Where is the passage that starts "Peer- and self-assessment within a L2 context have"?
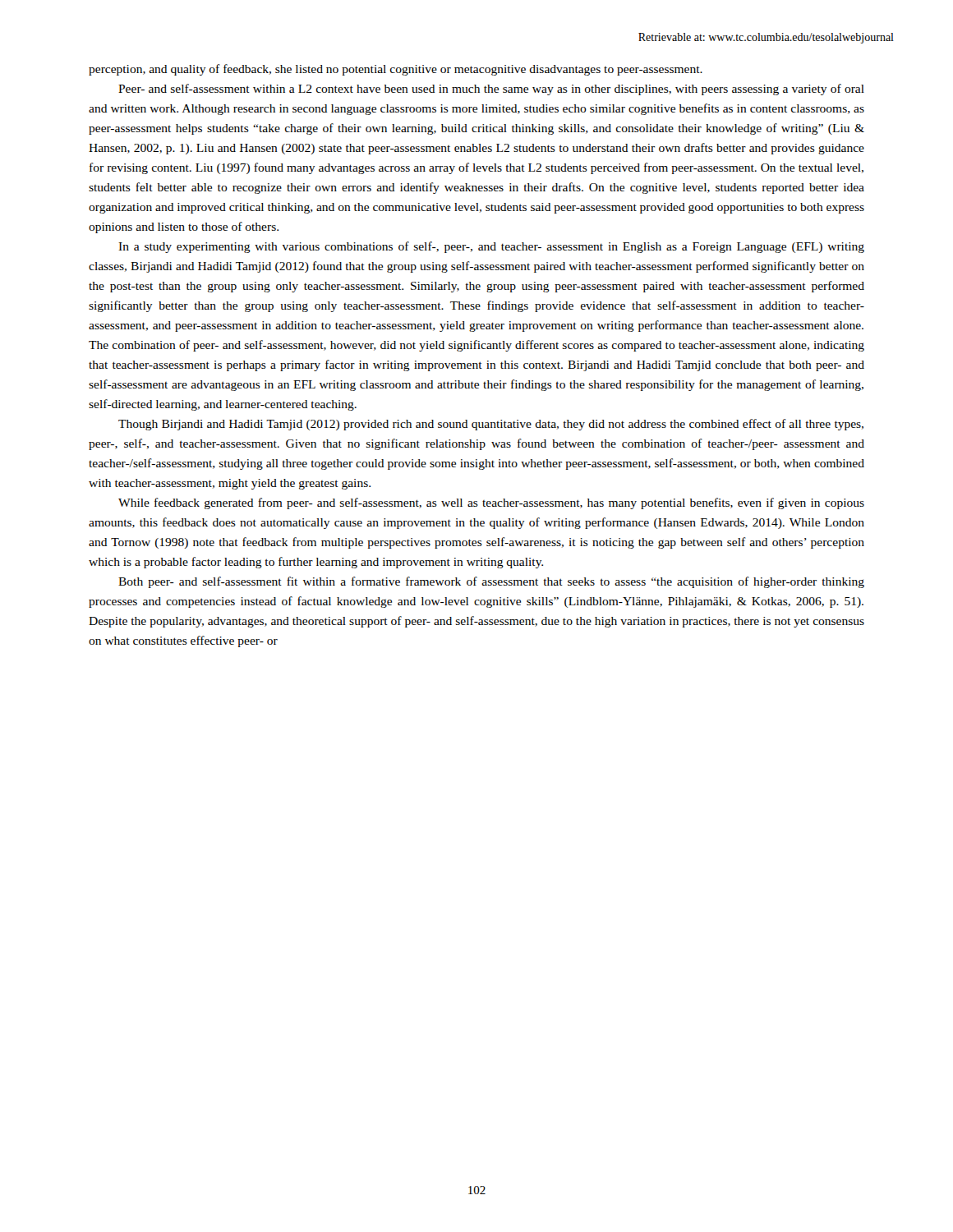This screenshot has width=953, height=1232. (476, 157)
